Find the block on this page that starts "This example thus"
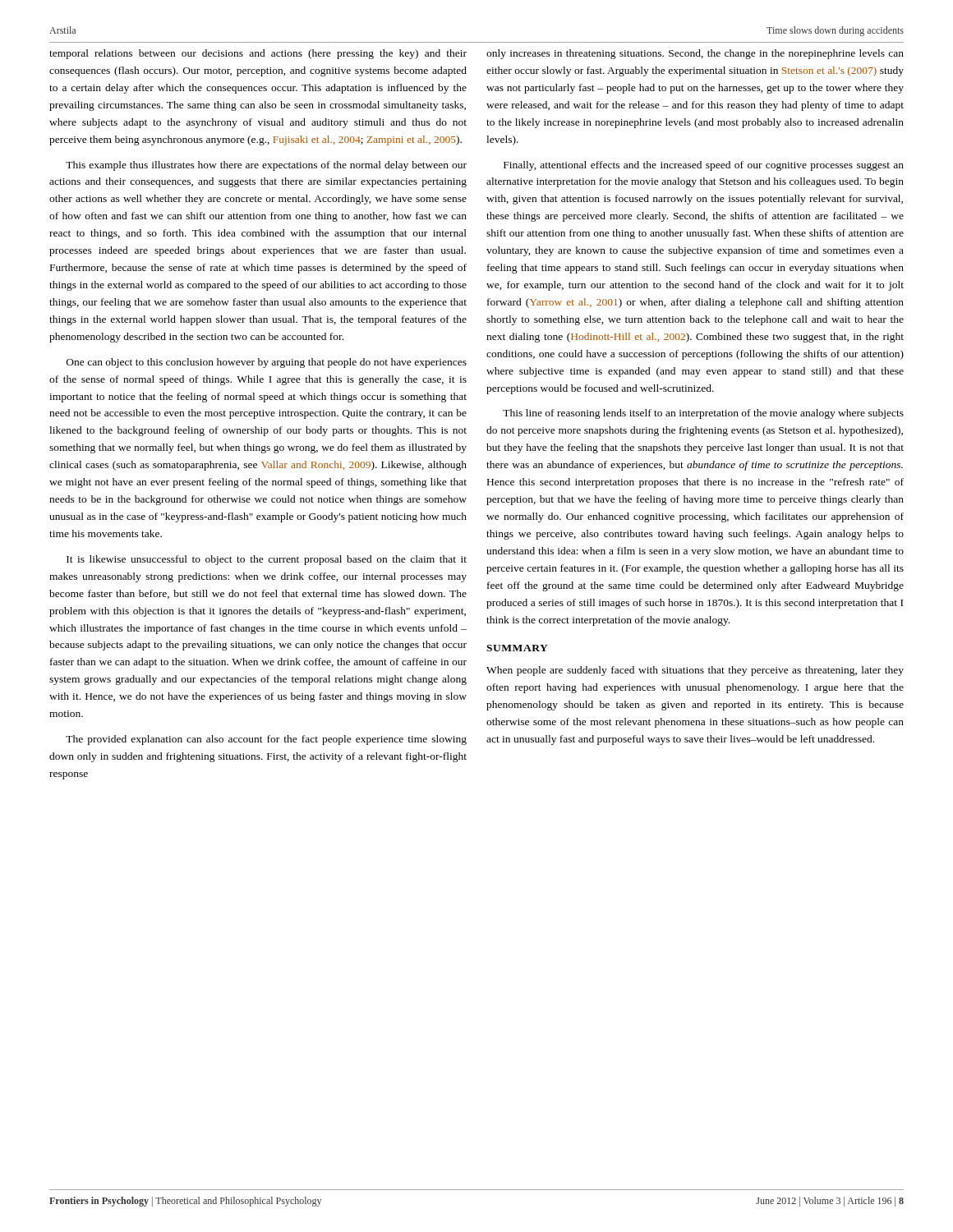Image resolution: width=953 pixels, height=1232 pixels. tap(258, 251)
